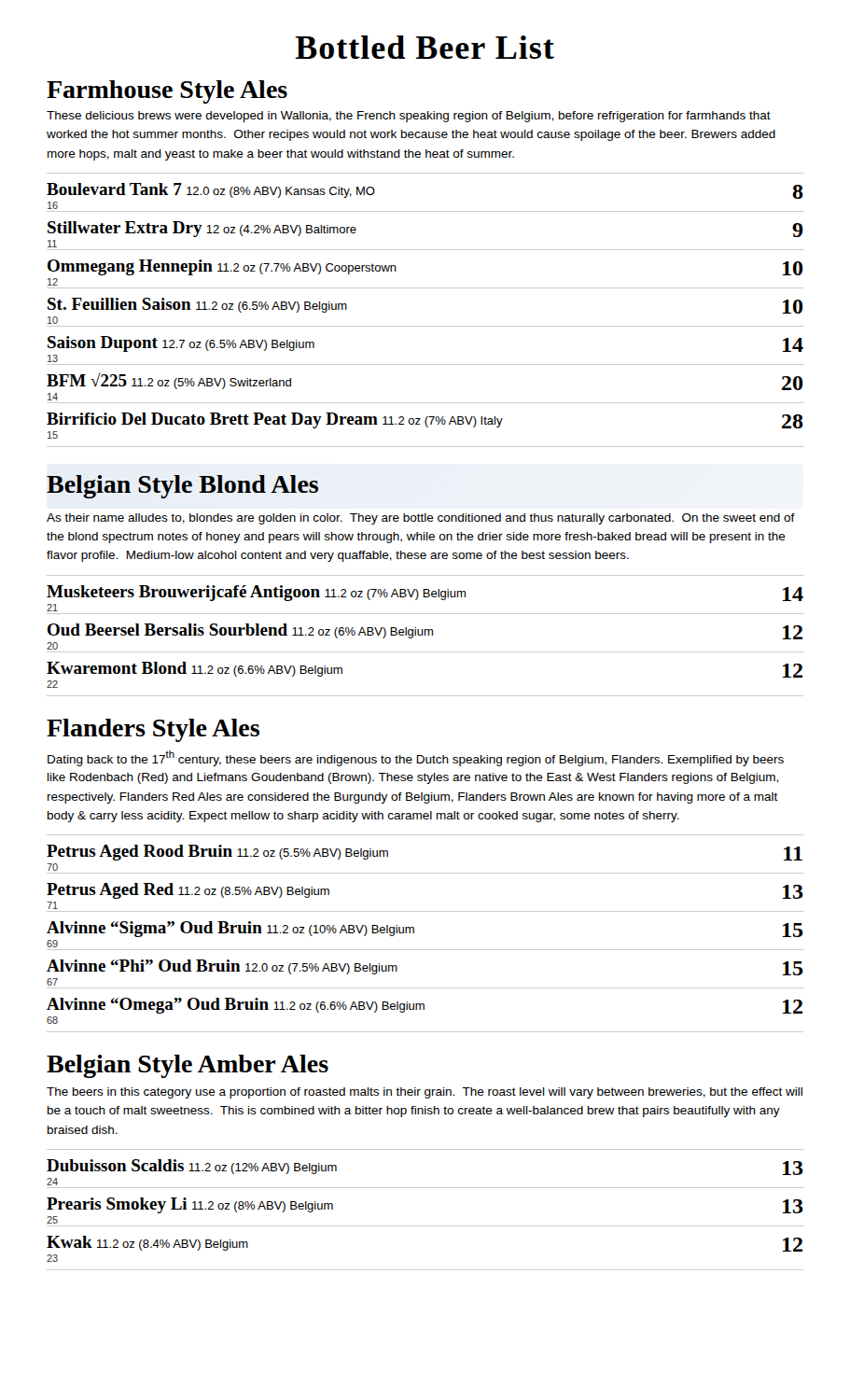Image resolution: width=850 pixels, height=1400 pixels.
Task: Find the passage starting "Dubuisson Scaldis 11.2 oz"
Action: (193, 1167)
